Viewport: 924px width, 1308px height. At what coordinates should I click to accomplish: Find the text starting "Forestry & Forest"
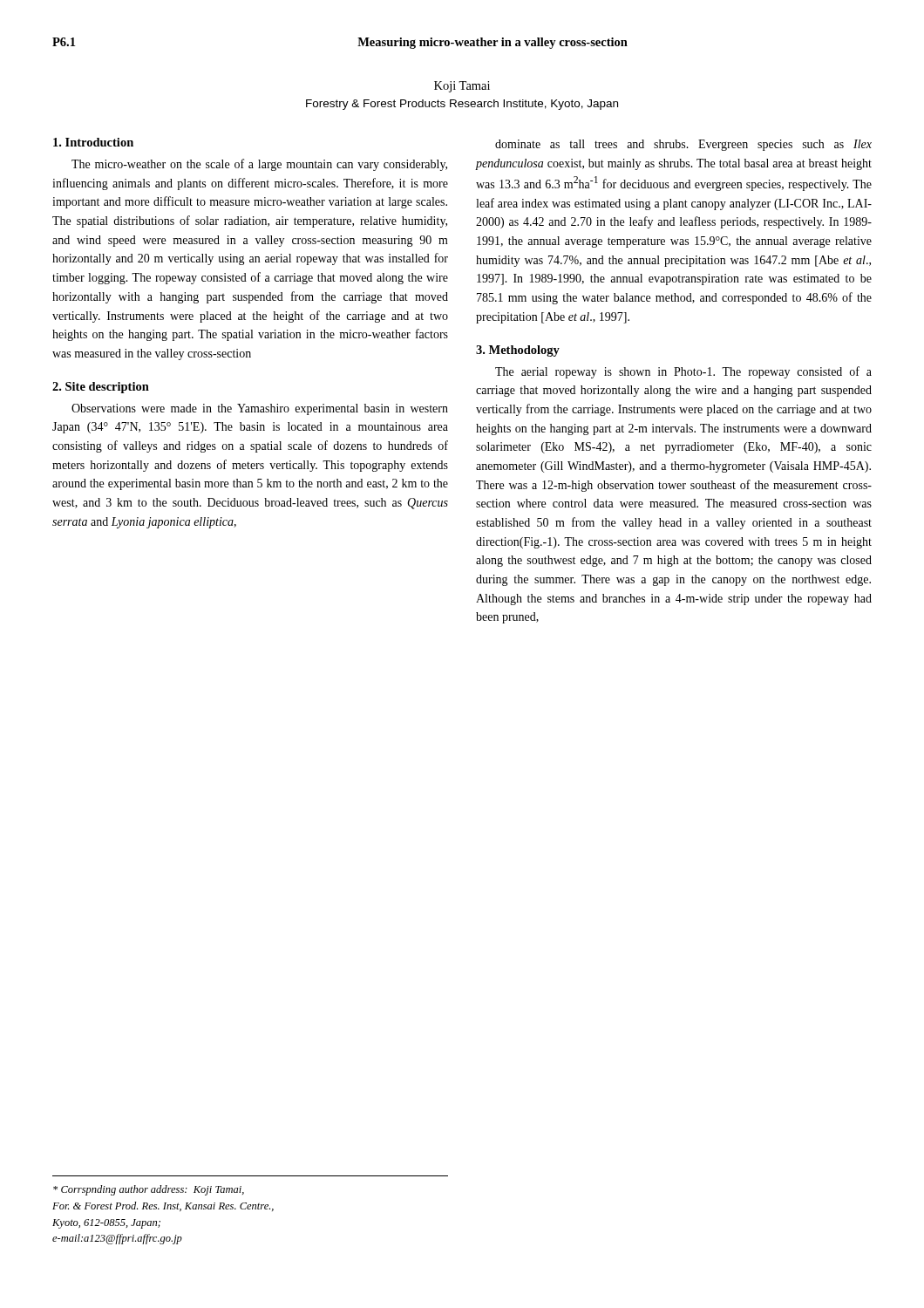tap(462, 103)
